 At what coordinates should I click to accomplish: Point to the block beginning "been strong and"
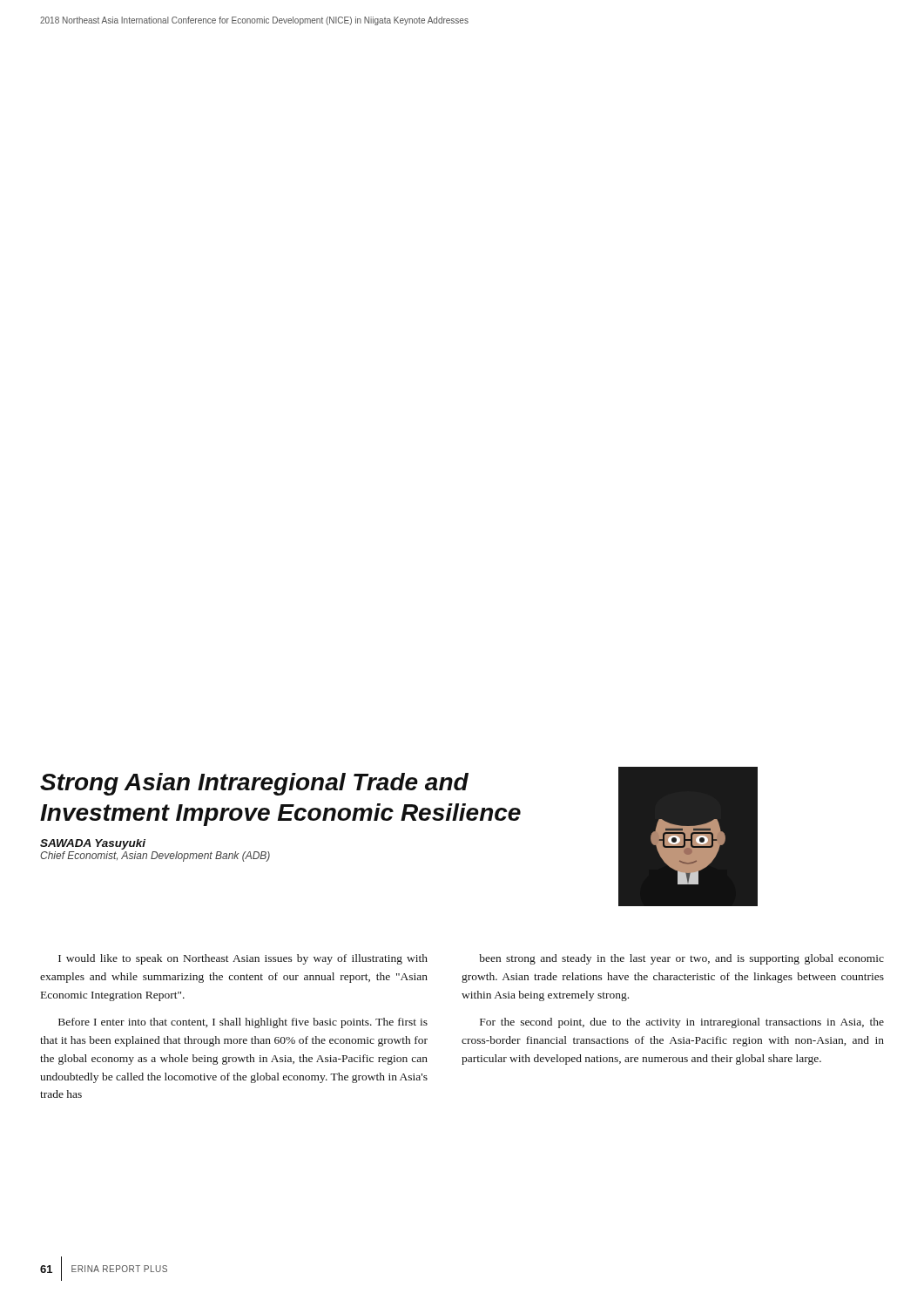coord(673,1009)
